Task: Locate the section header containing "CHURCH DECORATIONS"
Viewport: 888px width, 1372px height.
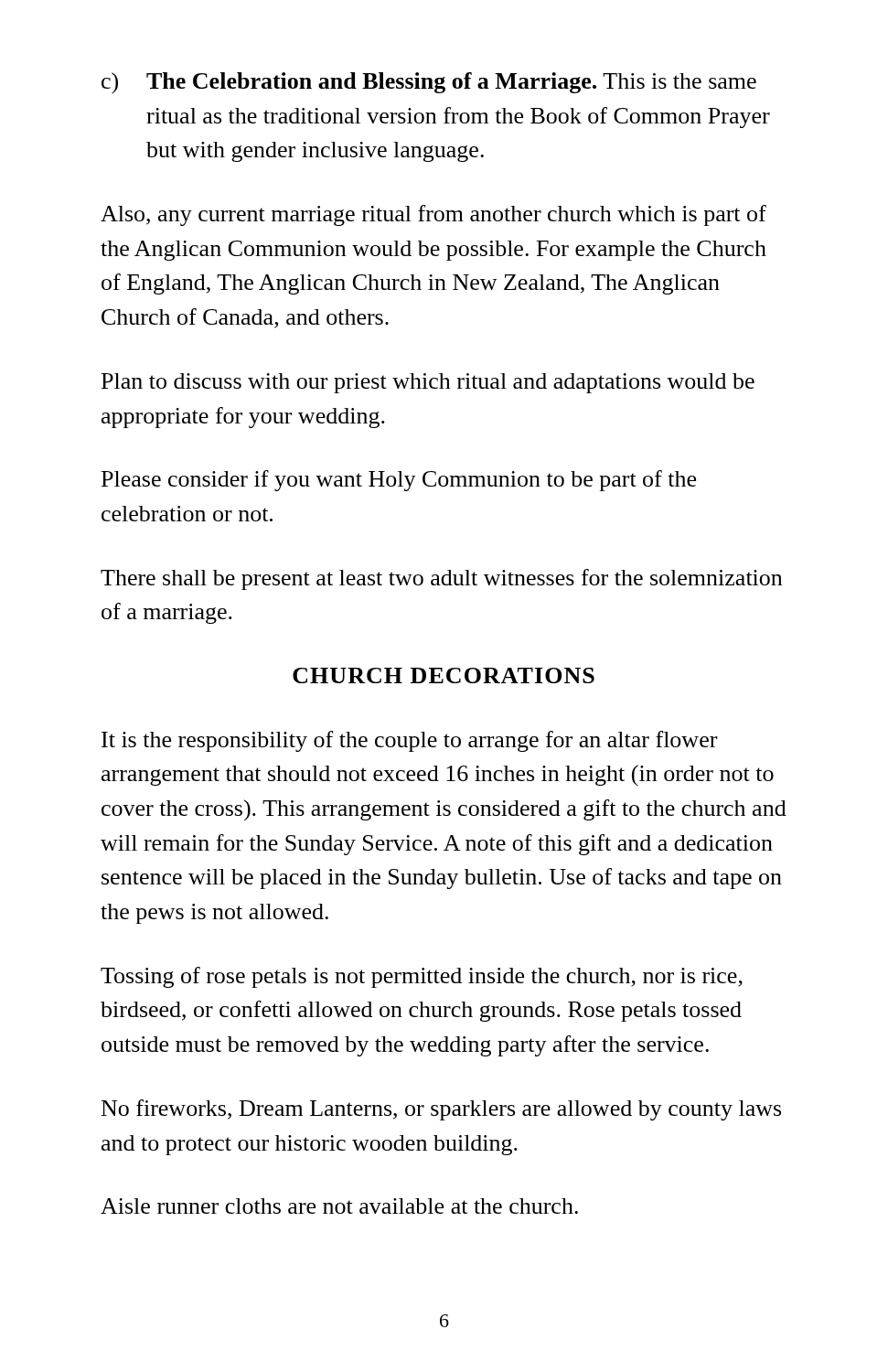Action: [444, 675]
